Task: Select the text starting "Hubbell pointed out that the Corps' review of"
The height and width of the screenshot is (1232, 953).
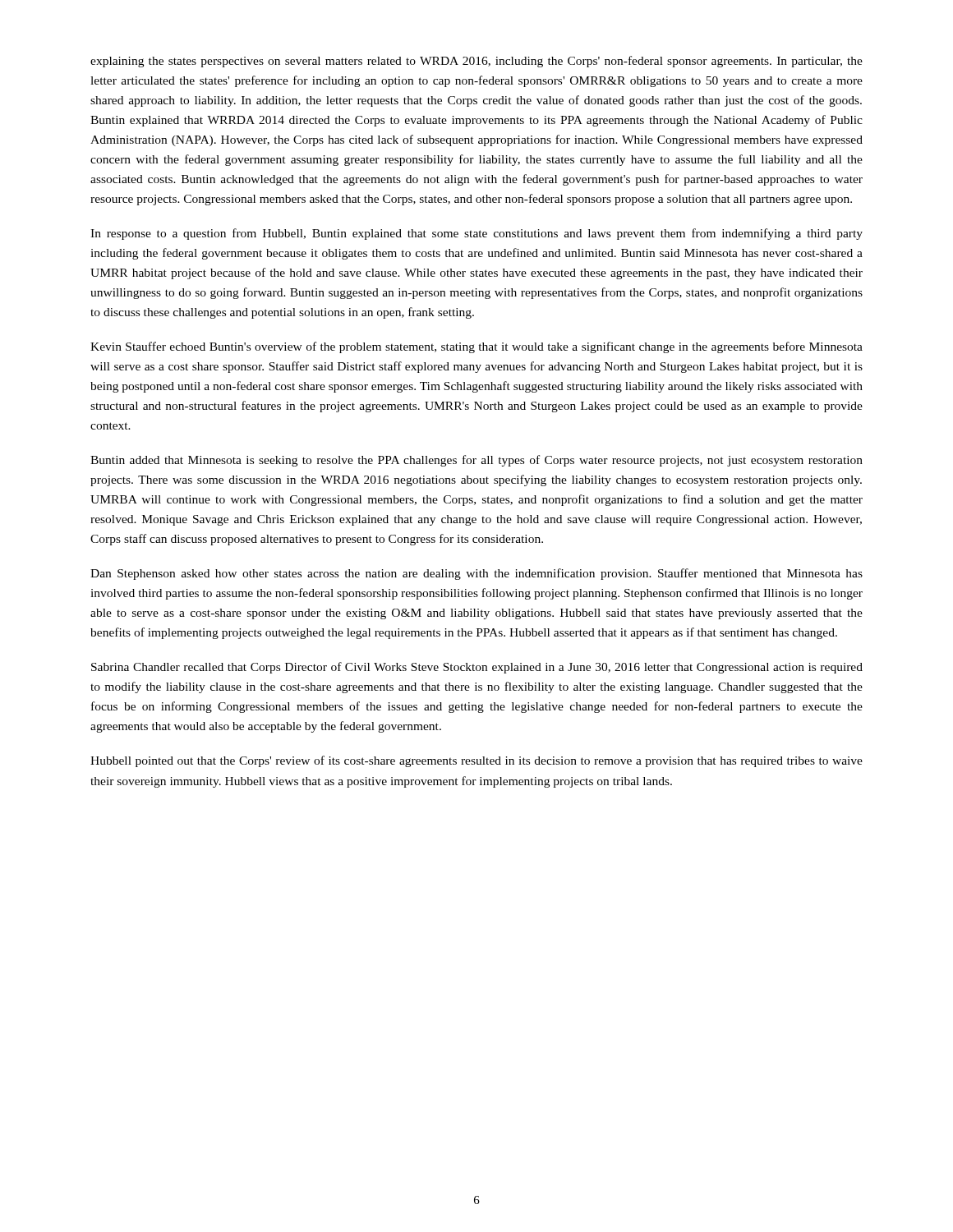Action: pos(476,770)
